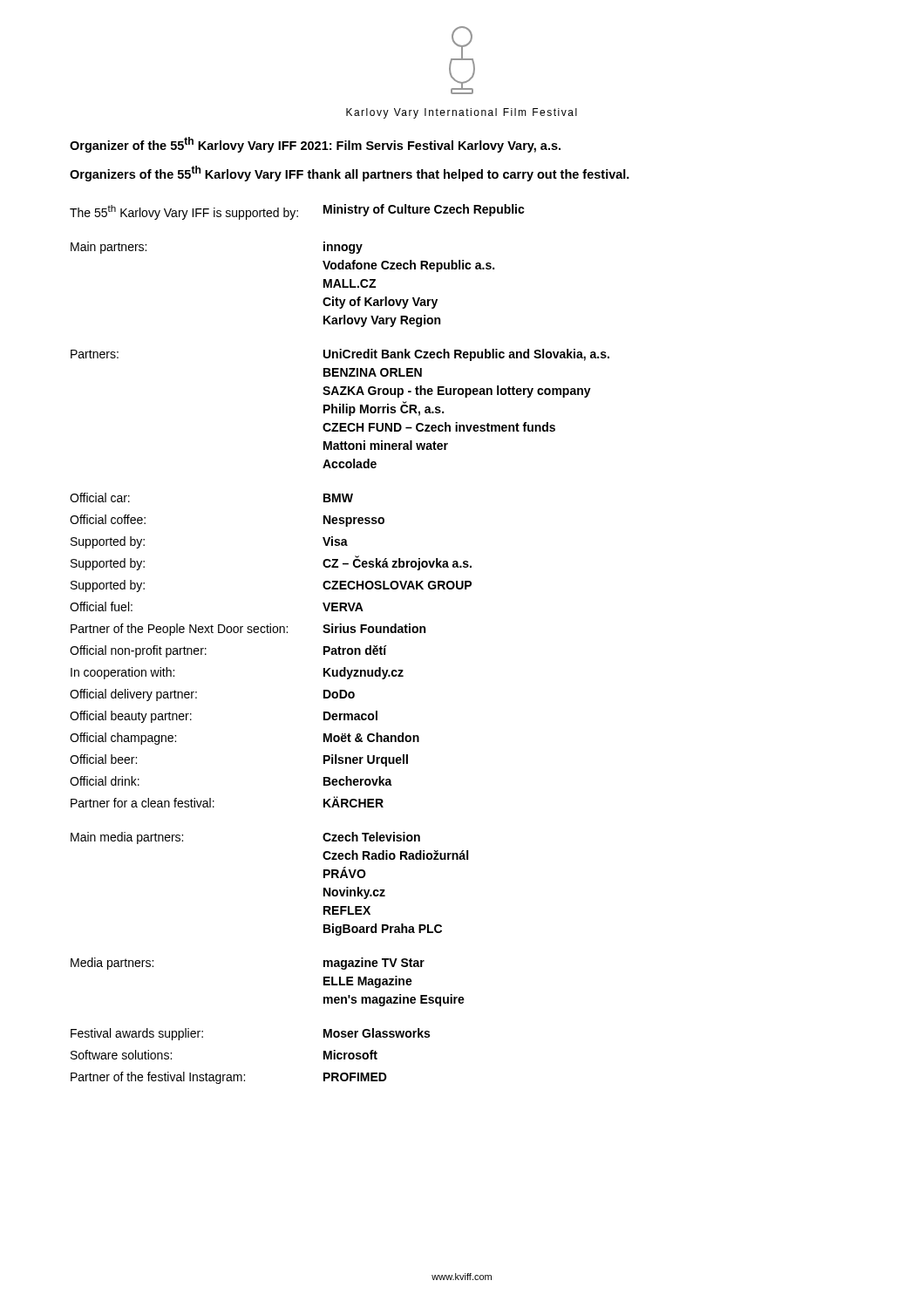
Task: Find "Main partners:" on this page
Action: 109,247
